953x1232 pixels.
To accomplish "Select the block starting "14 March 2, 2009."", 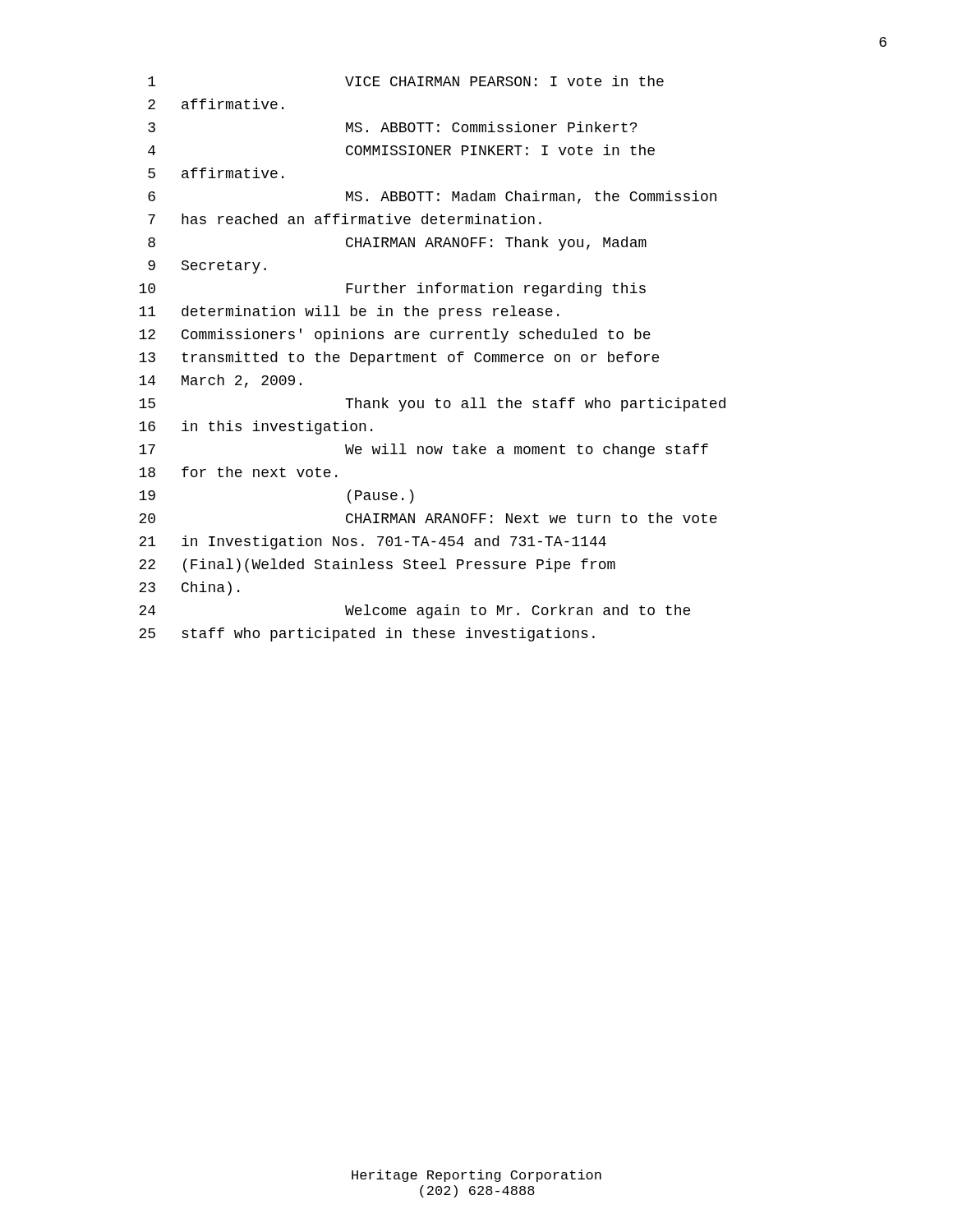I will [220, 381].
